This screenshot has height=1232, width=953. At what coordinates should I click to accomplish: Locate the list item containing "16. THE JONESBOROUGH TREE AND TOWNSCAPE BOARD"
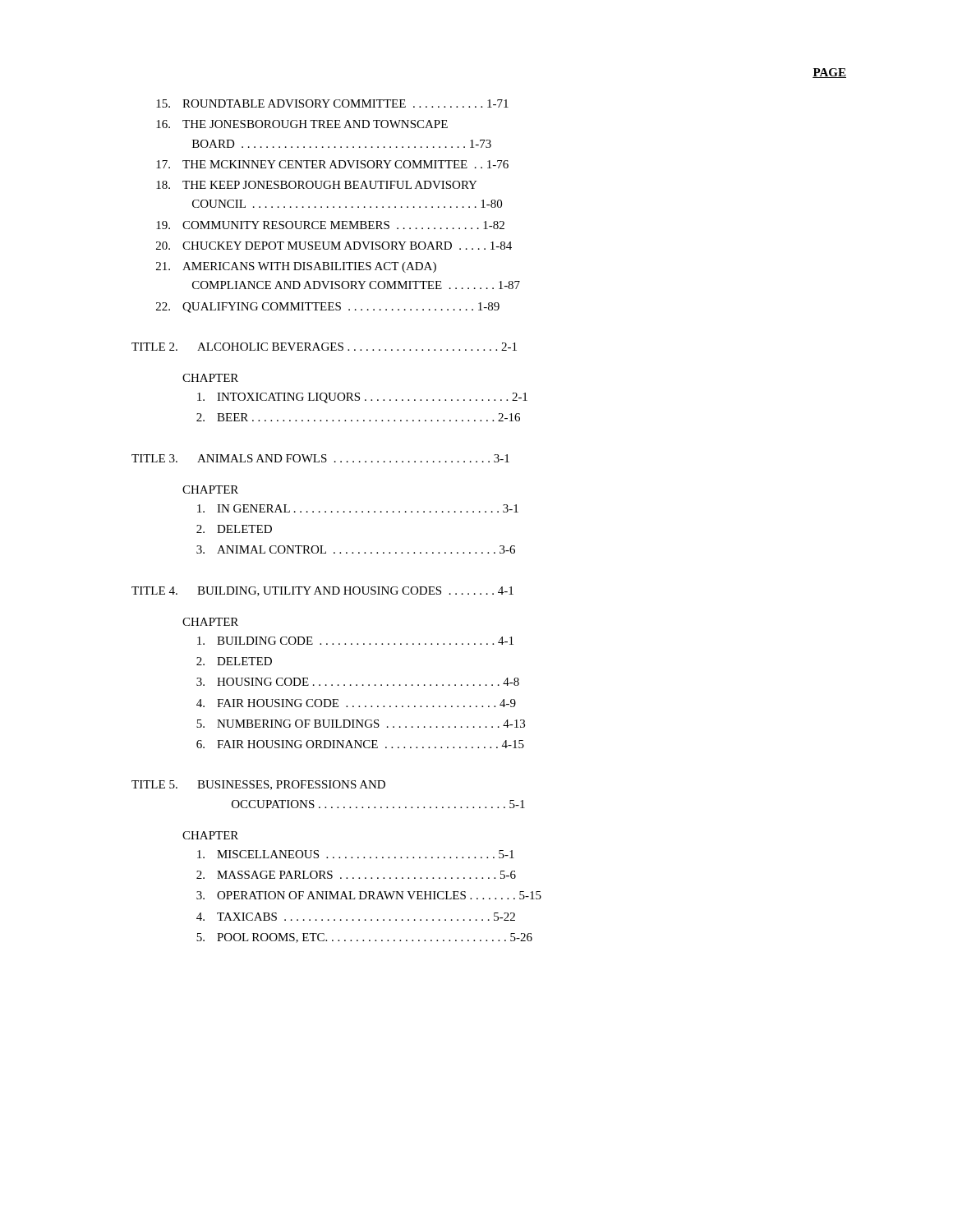[489, 134]
